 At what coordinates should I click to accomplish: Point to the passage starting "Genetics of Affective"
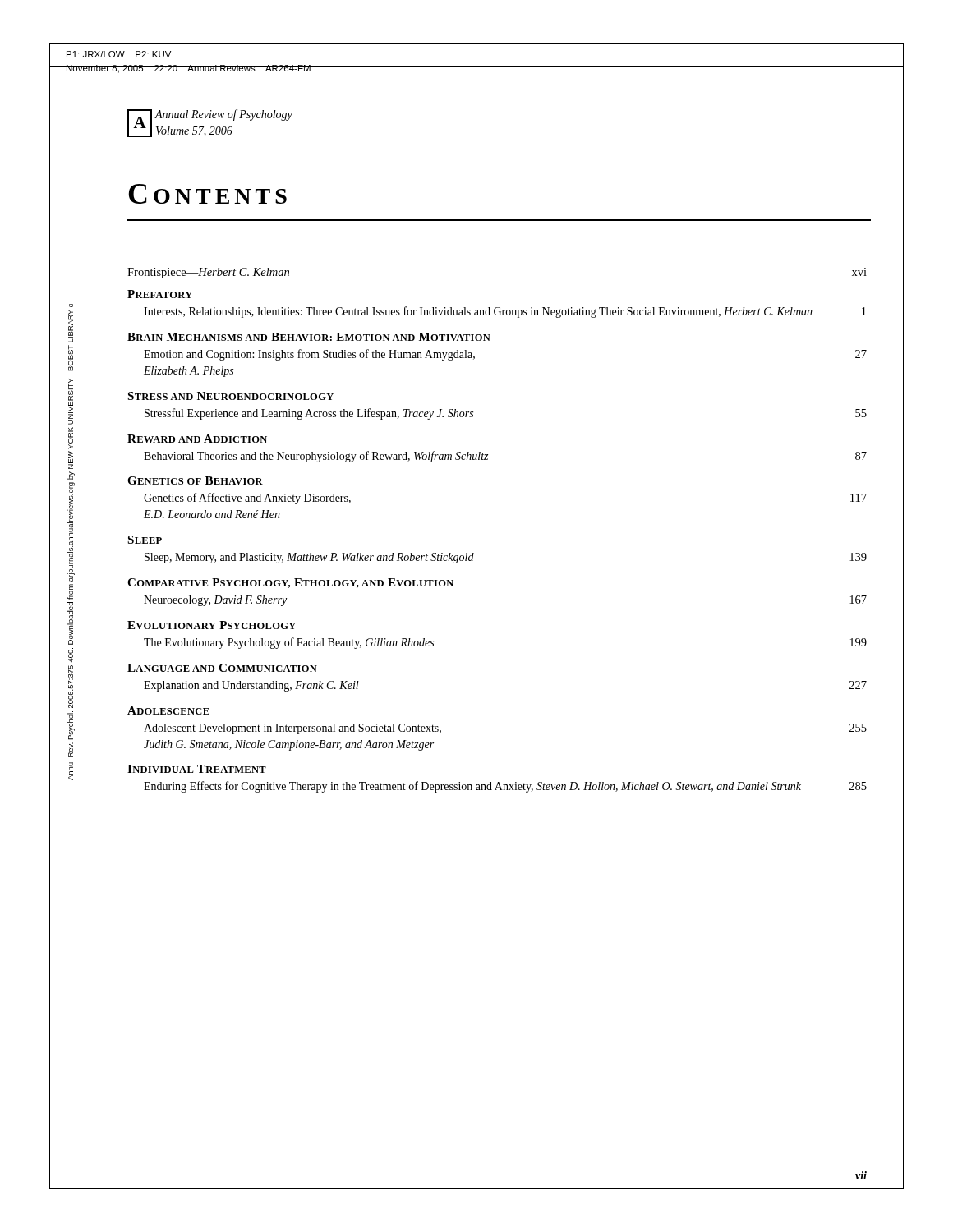252,498
